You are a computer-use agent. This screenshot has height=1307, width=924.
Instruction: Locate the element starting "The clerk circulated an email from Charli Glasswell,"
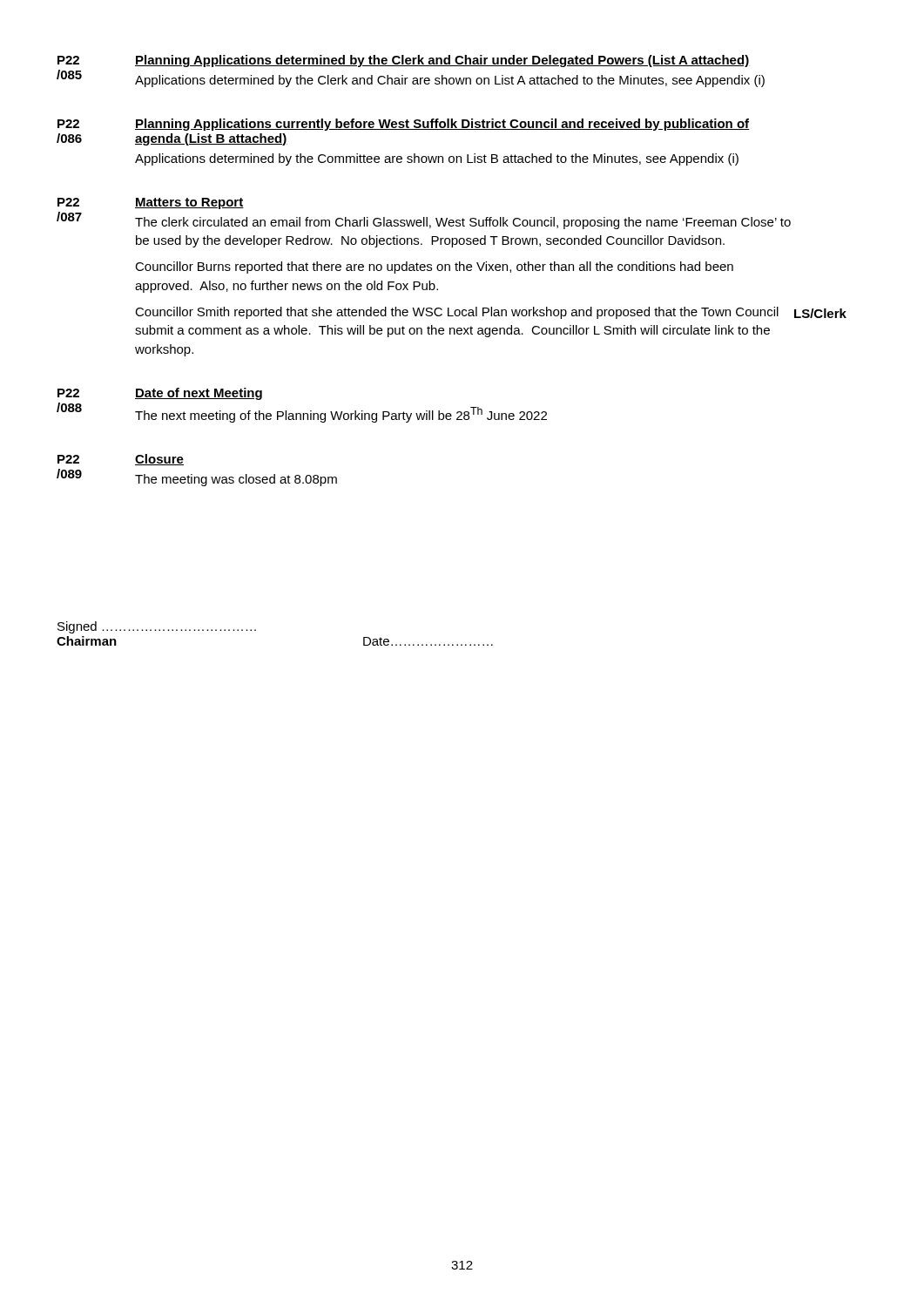(463, 231)
